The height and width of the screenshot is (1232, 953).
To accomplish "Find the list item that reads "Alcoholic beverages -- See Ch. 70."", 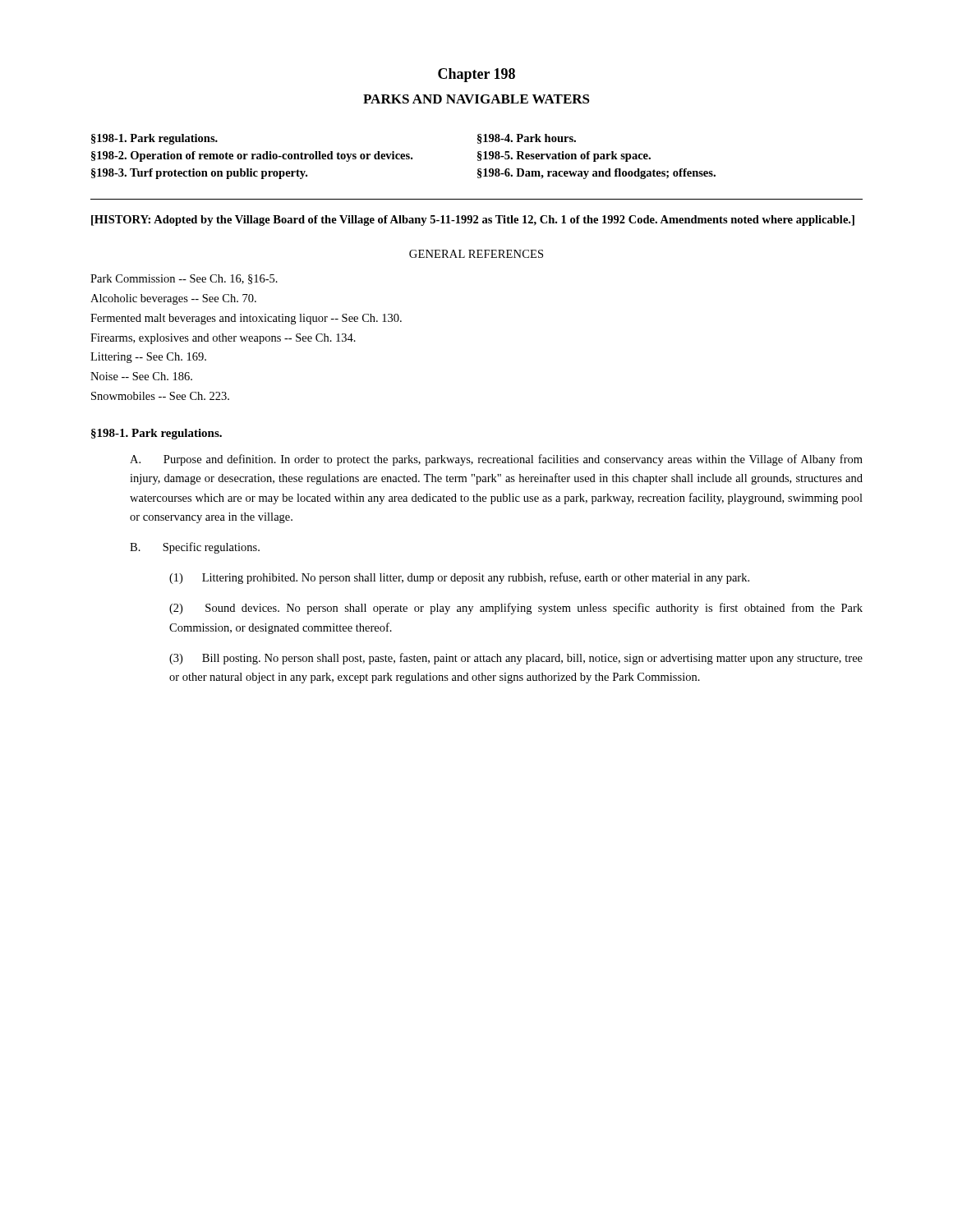I will (x=174, y=298).
